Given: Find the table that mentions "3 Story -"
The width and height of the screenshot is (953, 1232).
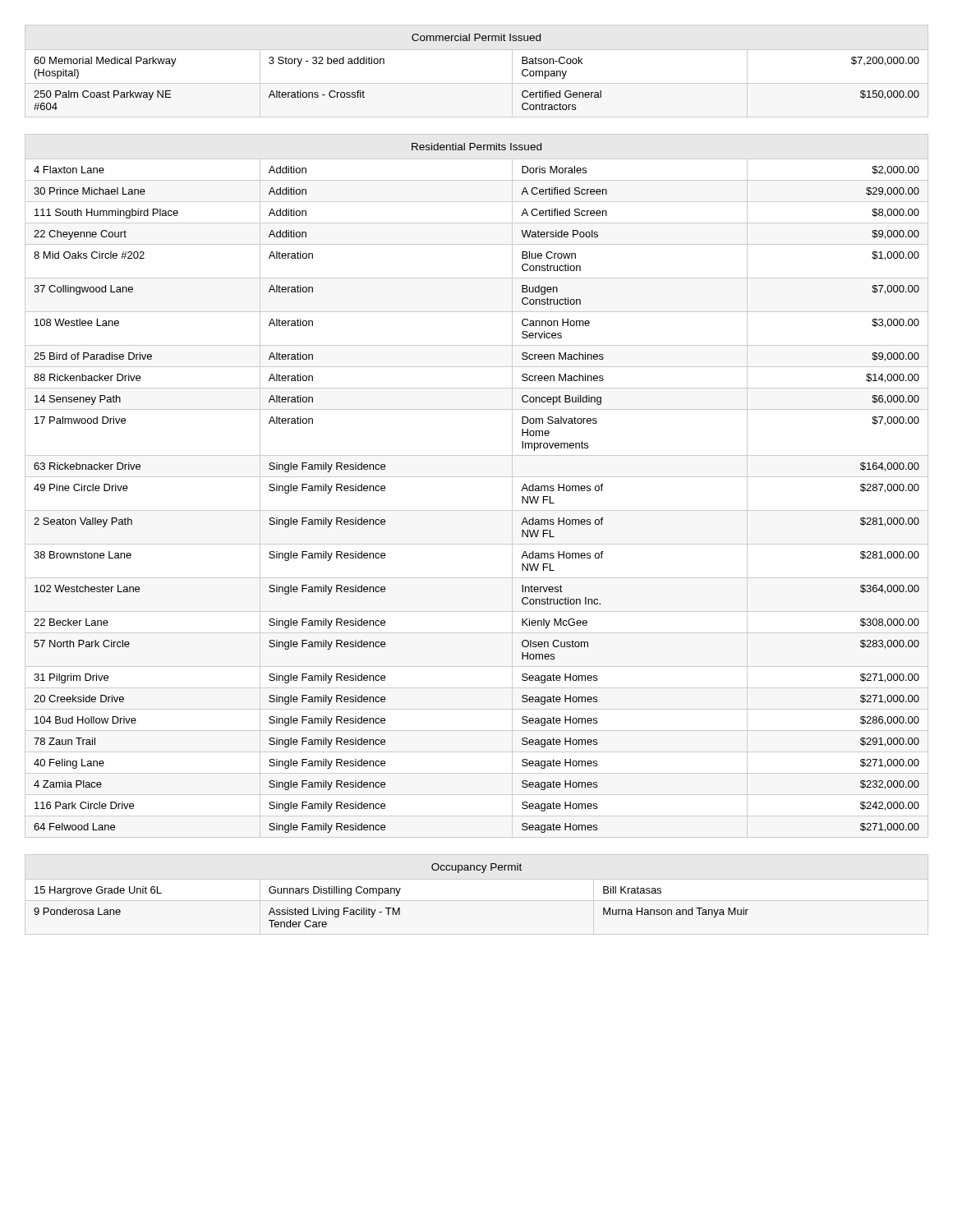Looking at the screenshot, I should [476, 71].
